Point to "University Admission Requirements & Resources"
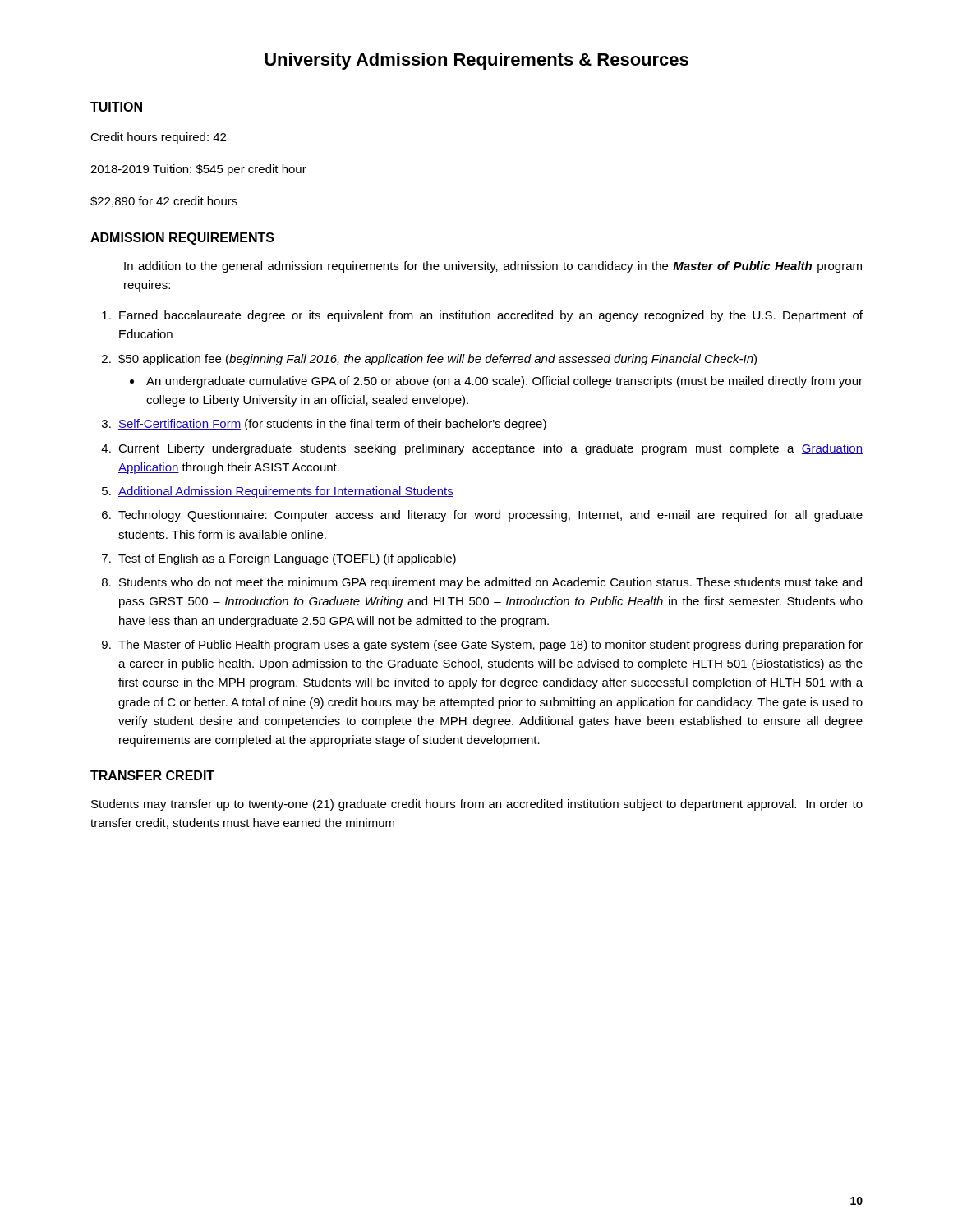953x1232 pixels. (476, 60)
